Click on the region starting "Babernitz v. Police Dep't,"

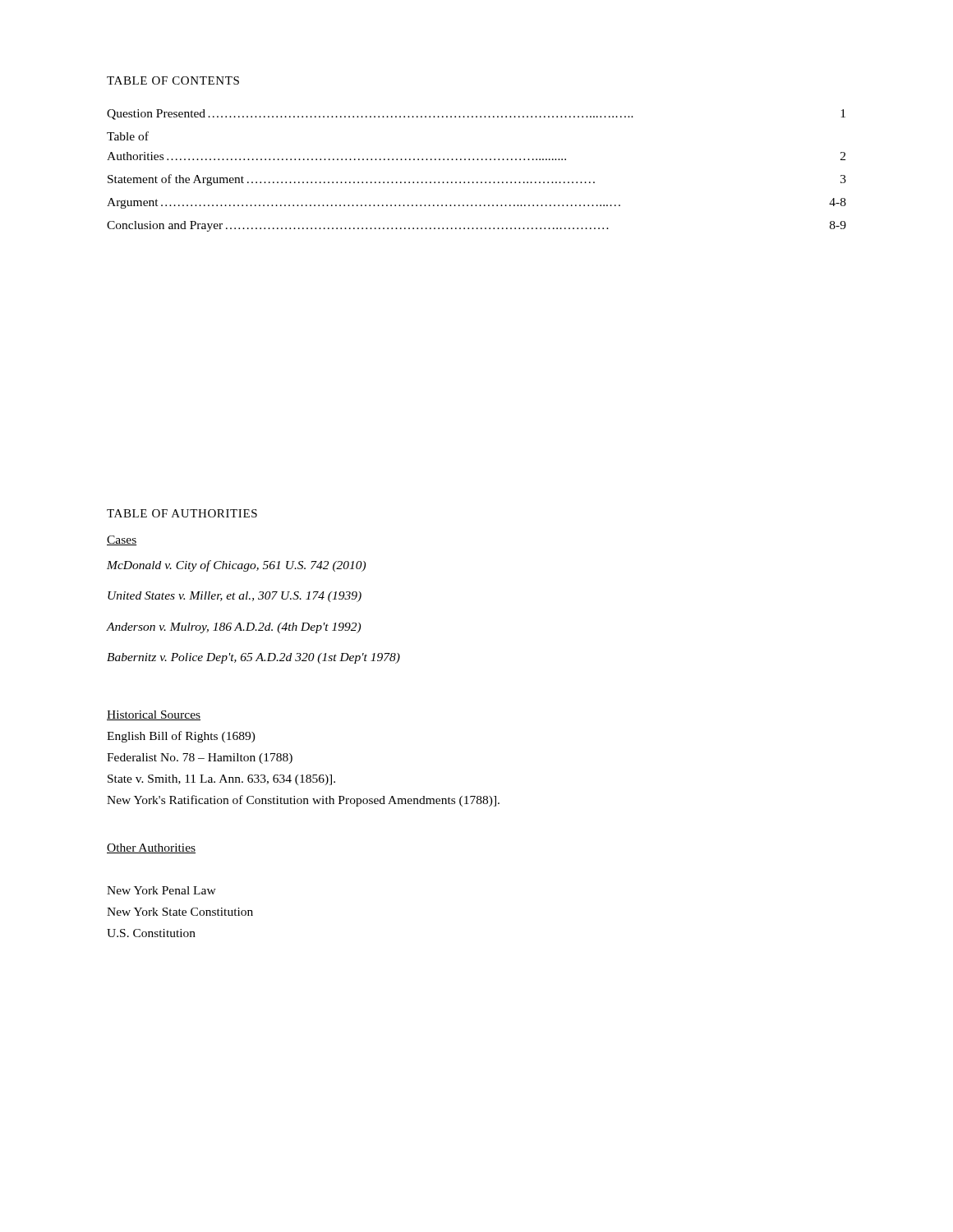pyautogui.click(x=253, y=656)
